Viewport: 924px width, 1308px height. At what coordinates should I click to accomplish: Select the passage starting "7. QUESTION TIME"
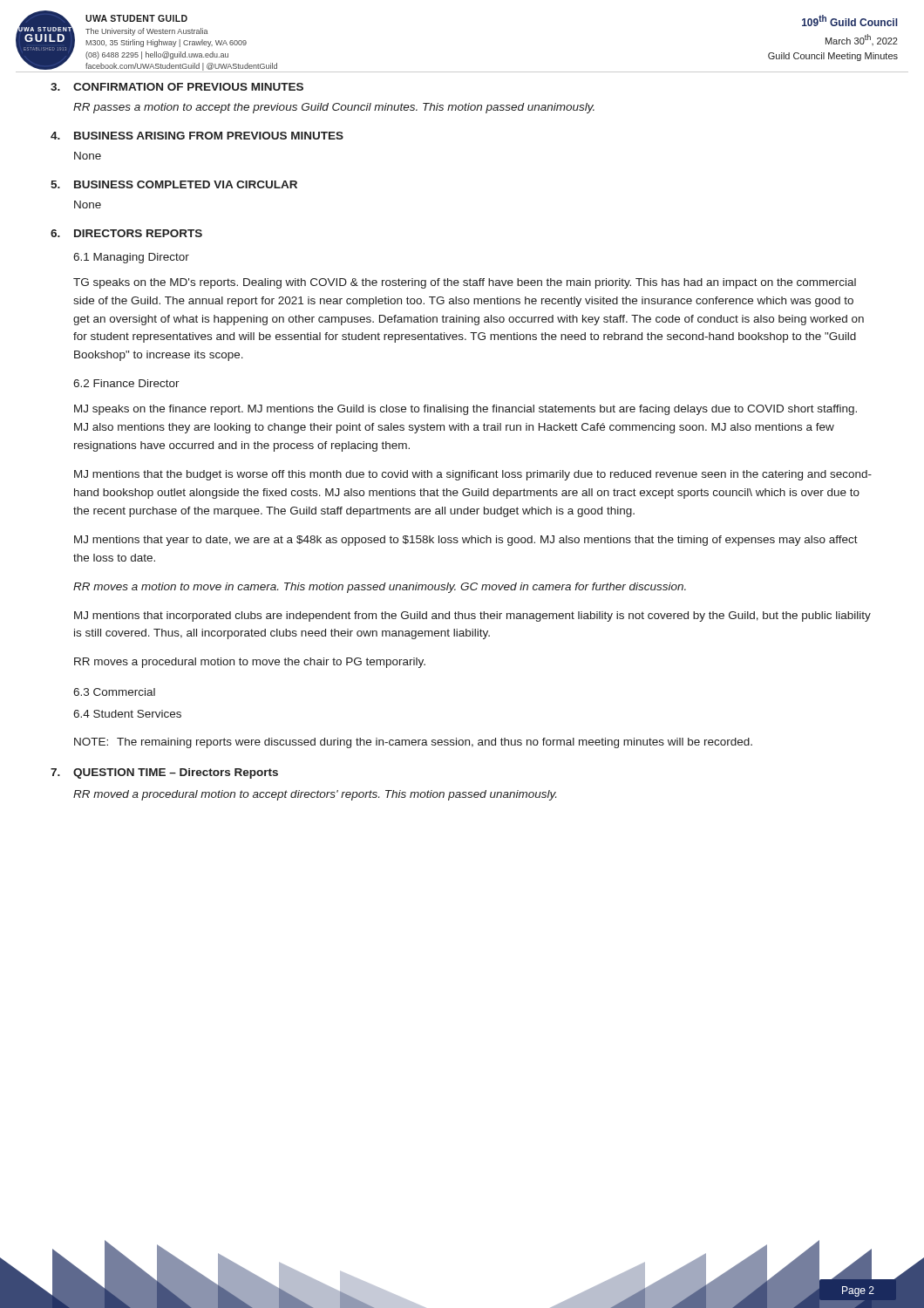pyautogui.click(x=165, y=772)
